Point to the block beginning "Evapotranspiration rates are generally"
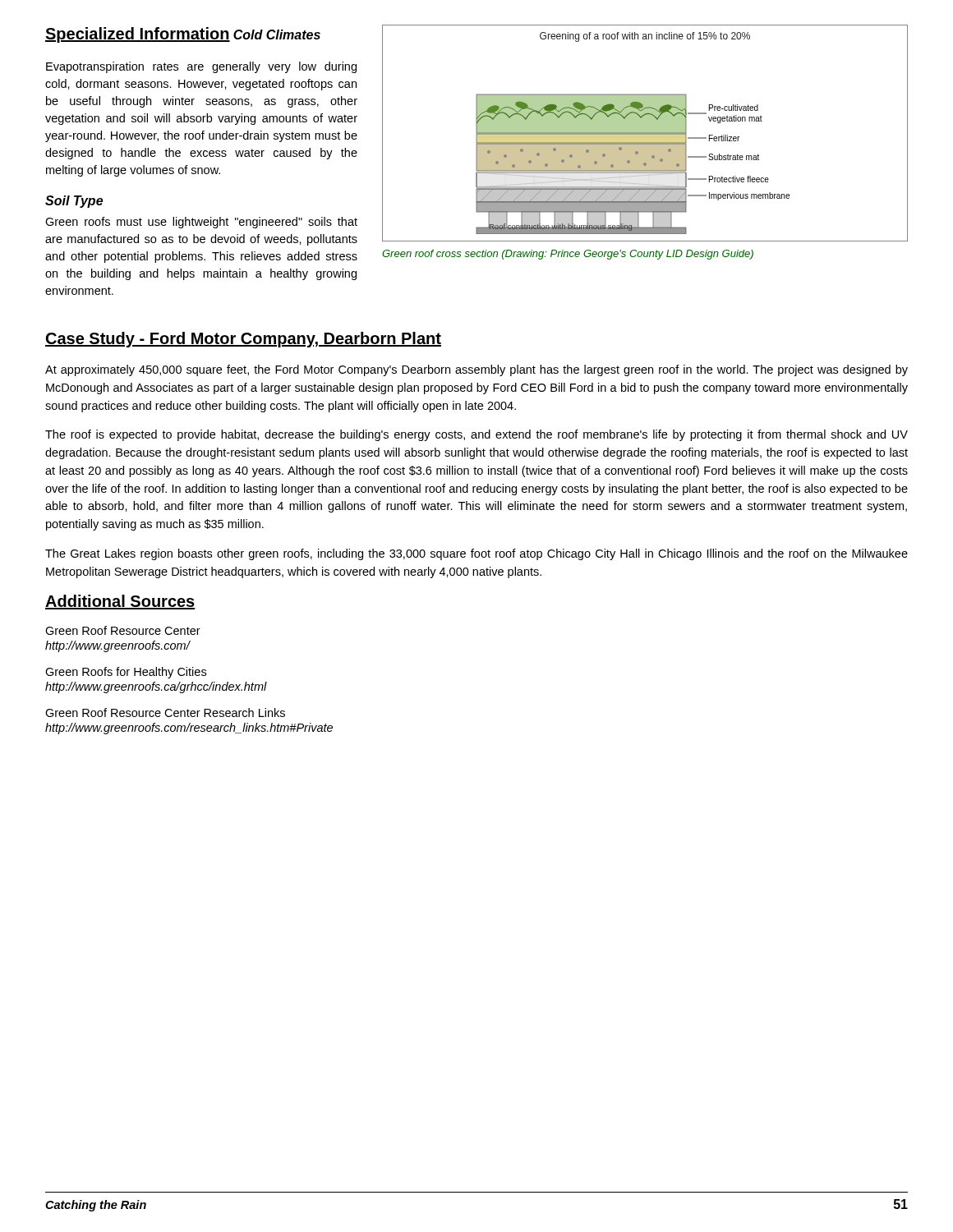The height and width of the screenshot is (1232, 953). (x=201, y=119)
